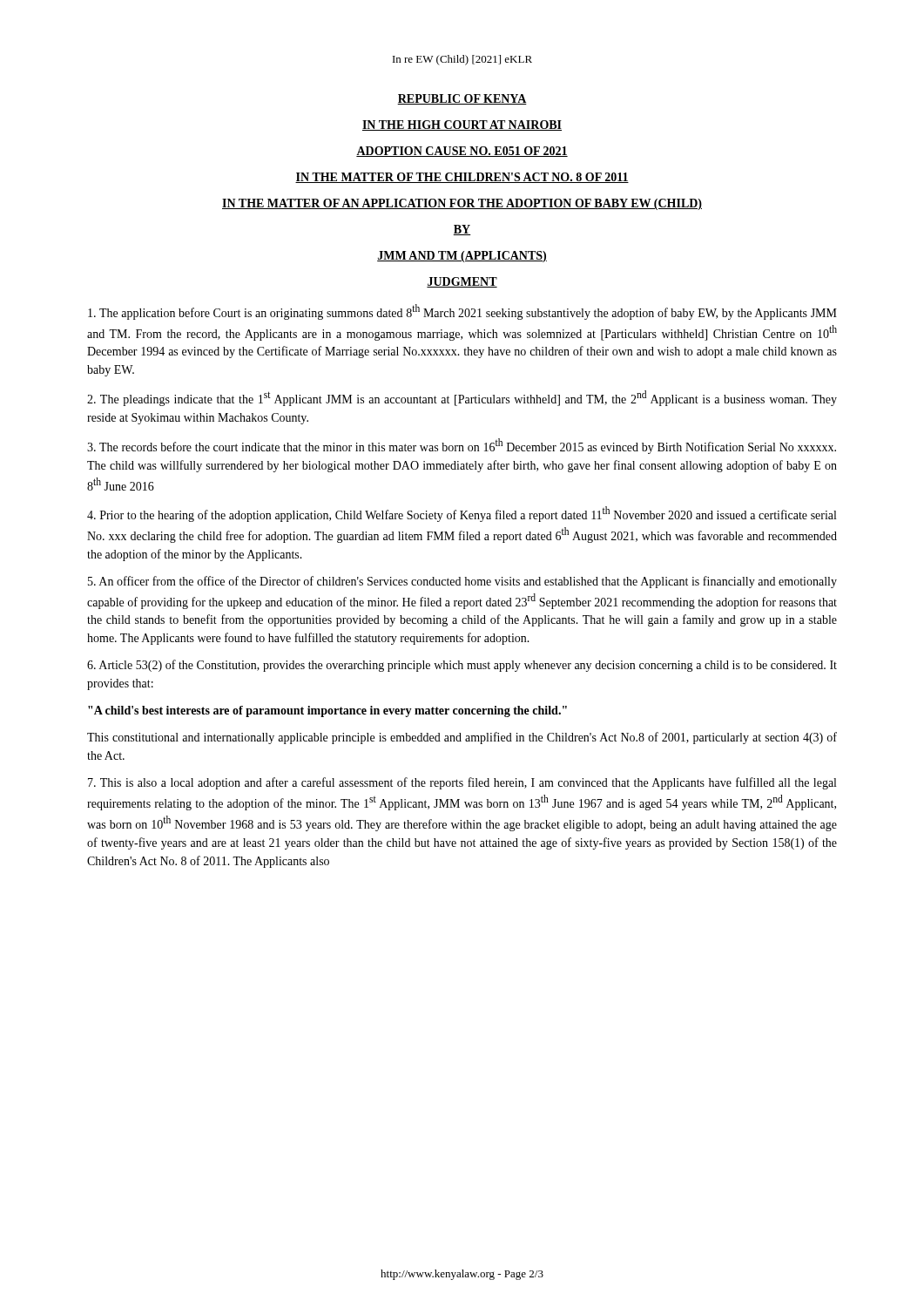Screen dimensions: 1307x924
Task: Point to the text block starting ""A child's best interests are of paramount"
Action: coord(328,711)
